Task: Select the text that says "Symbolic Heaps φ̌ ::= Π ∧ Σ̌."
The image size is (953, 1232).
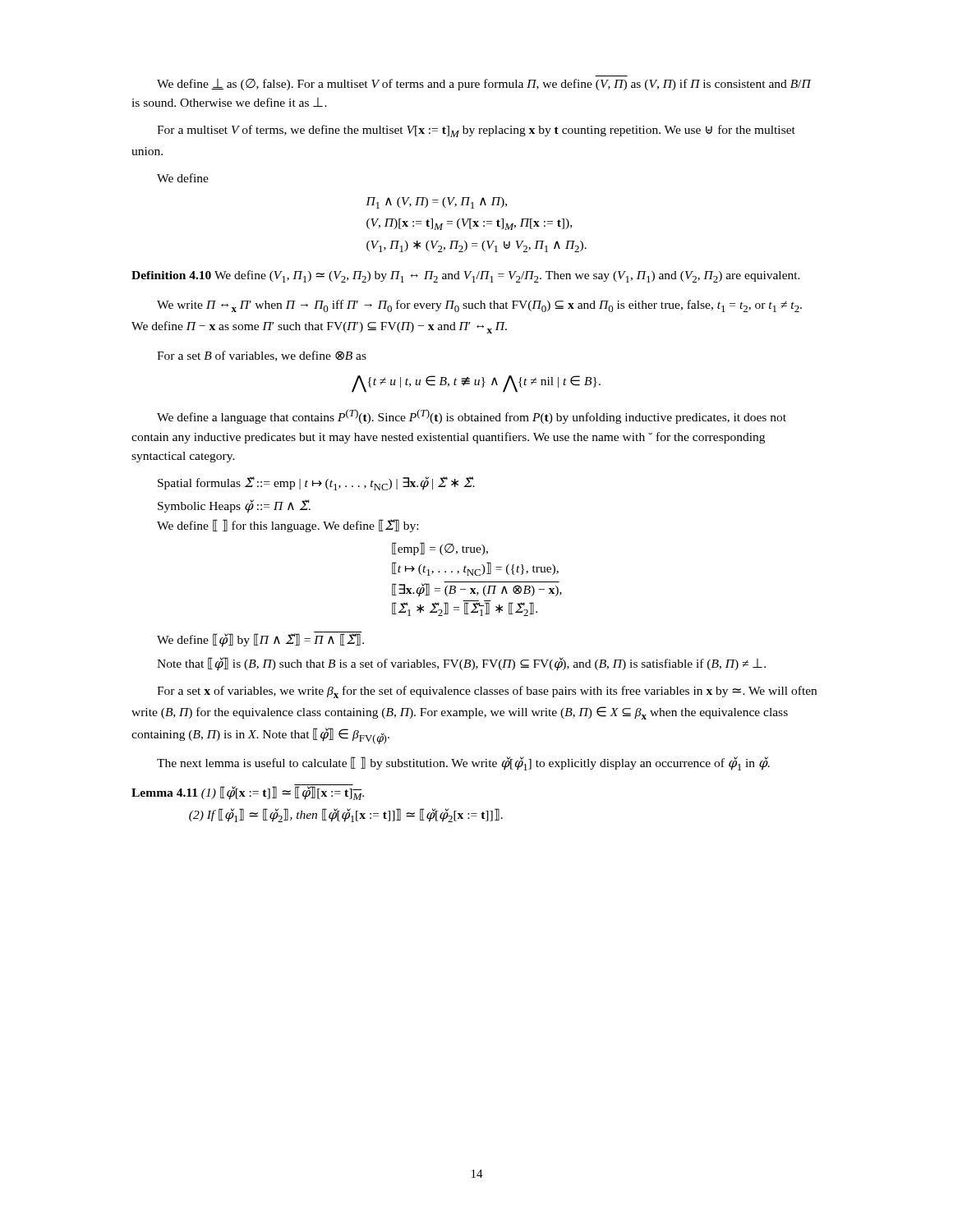Action: point(234,505)
